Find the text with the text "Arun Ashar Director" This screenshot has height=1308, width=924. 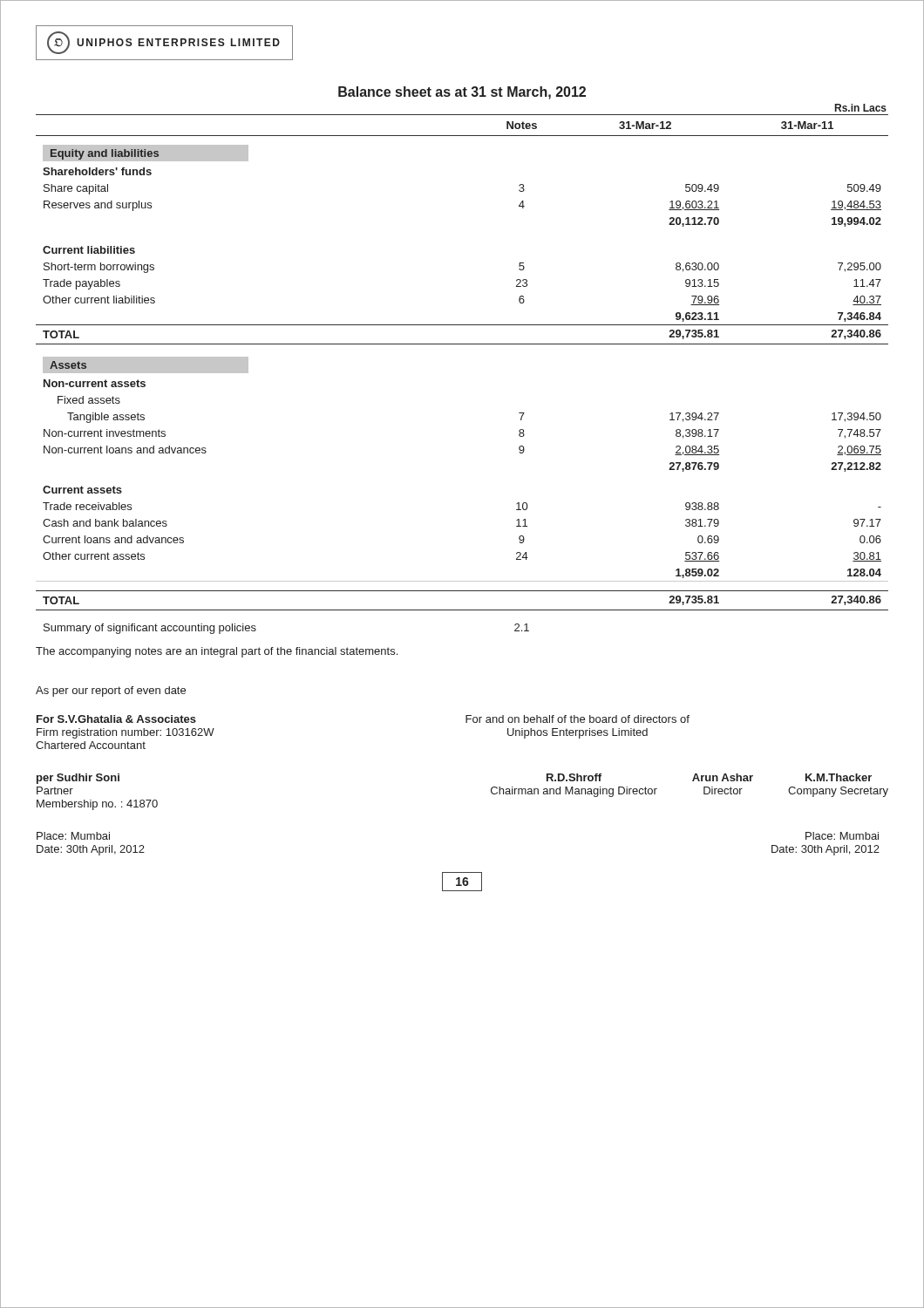(723, 784)
